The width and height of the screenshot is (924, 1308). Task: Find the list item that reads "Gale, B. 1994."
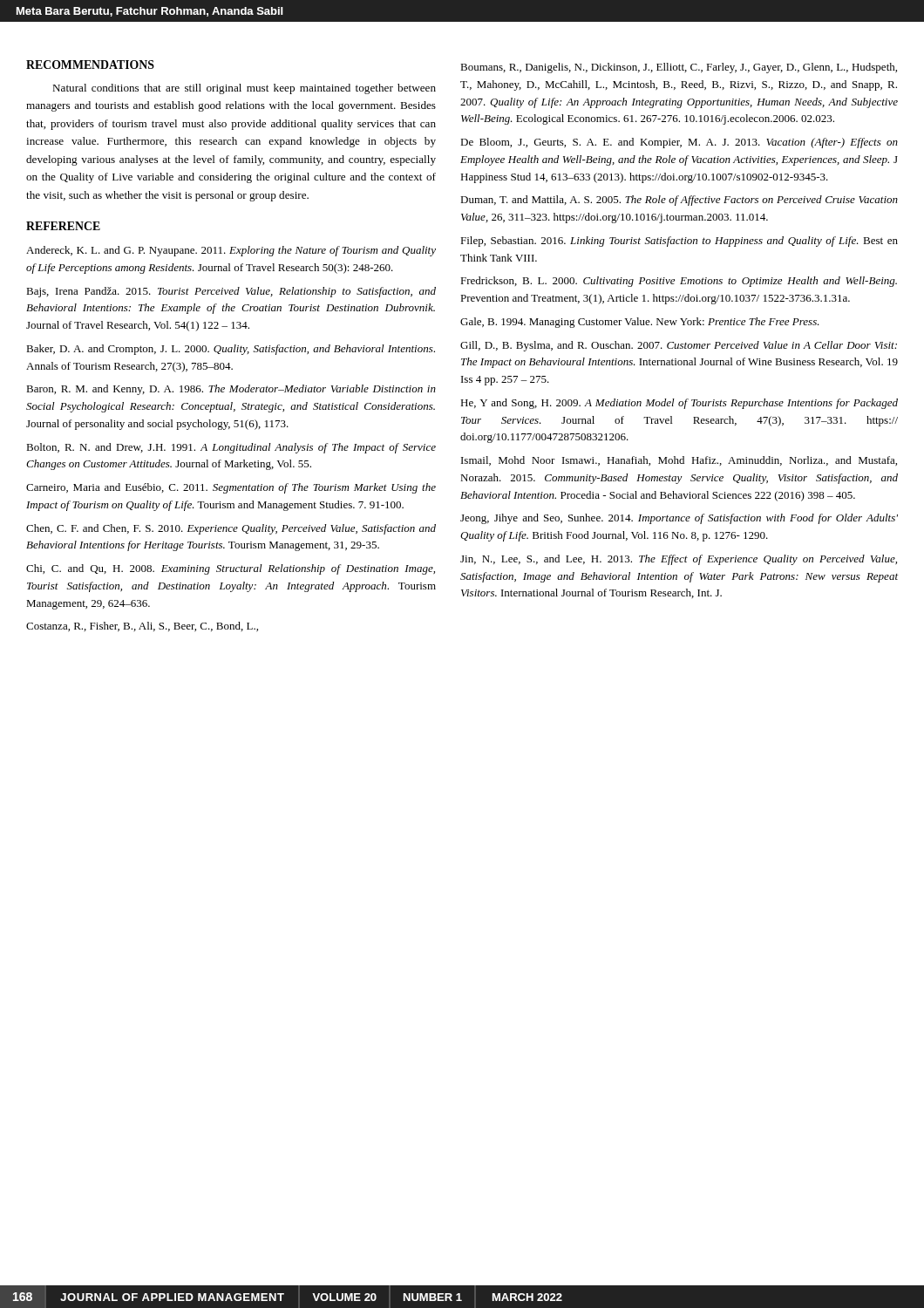[640, 321]
